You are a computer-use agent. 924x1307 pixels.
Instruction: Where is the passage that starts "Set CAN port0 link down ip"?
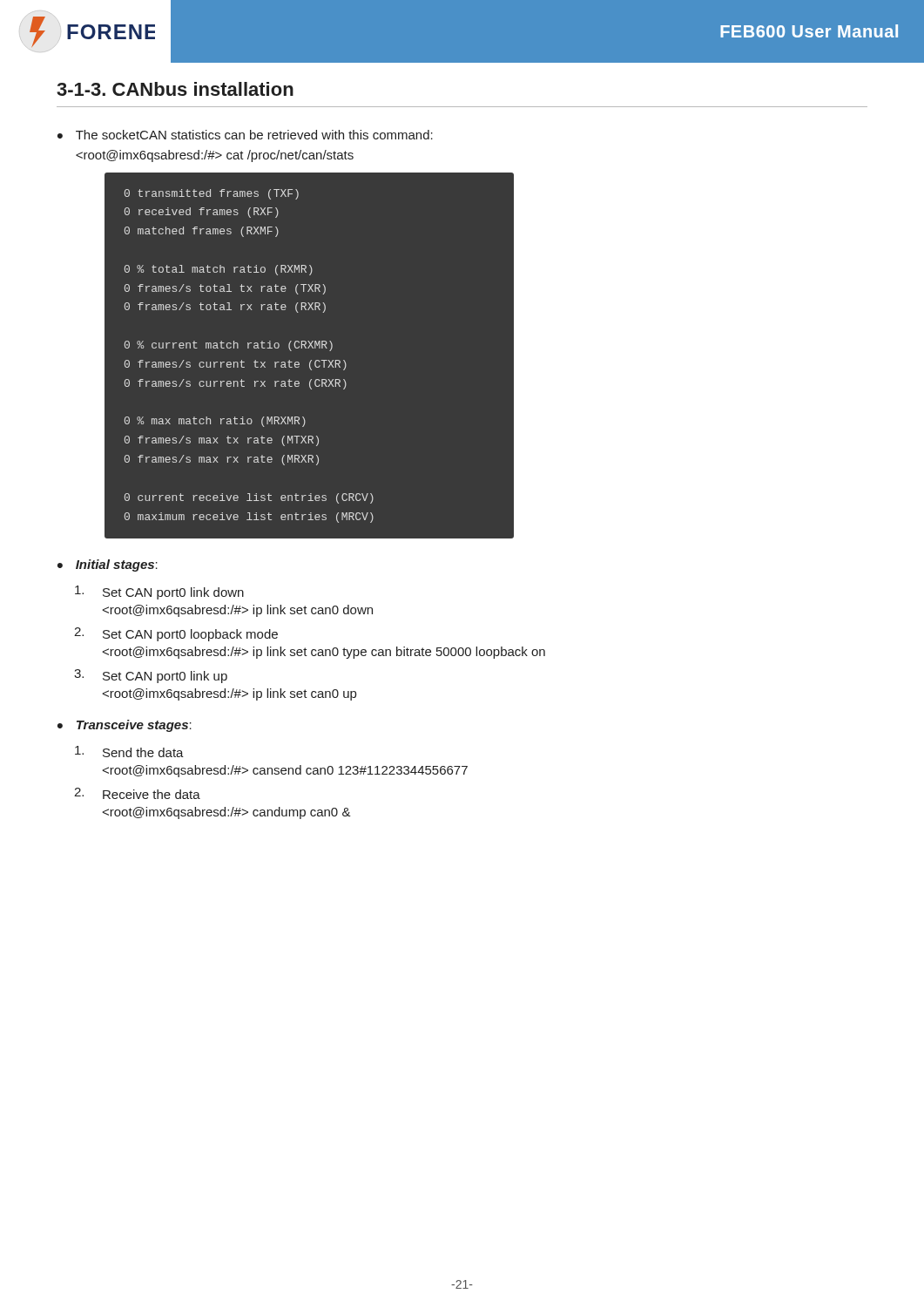point(159,593)
